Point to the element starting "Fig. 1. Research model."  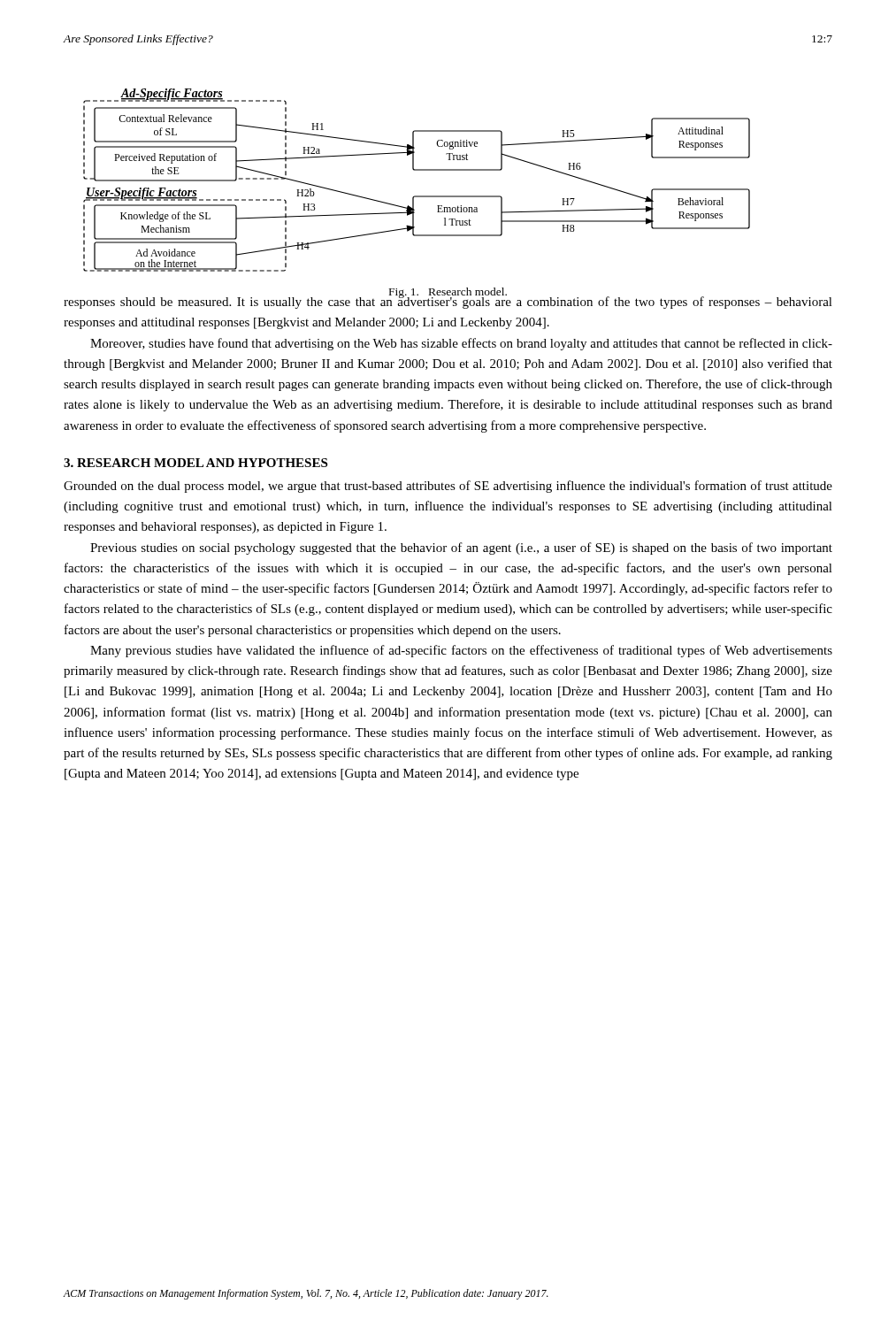pos(448,292)
